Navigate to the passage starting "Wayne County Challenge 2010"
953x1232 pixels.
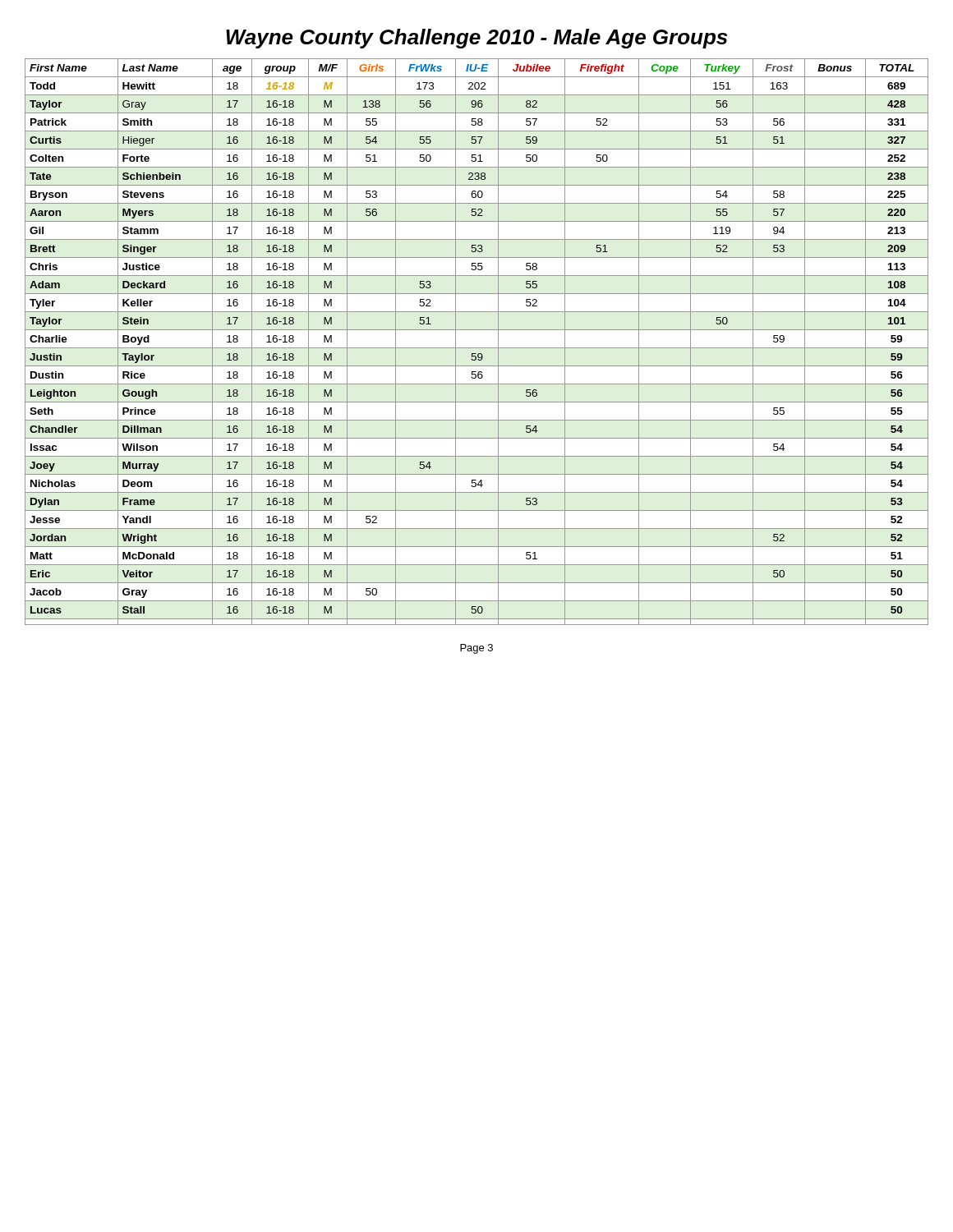pyautogui.click(x=476, y=37)
